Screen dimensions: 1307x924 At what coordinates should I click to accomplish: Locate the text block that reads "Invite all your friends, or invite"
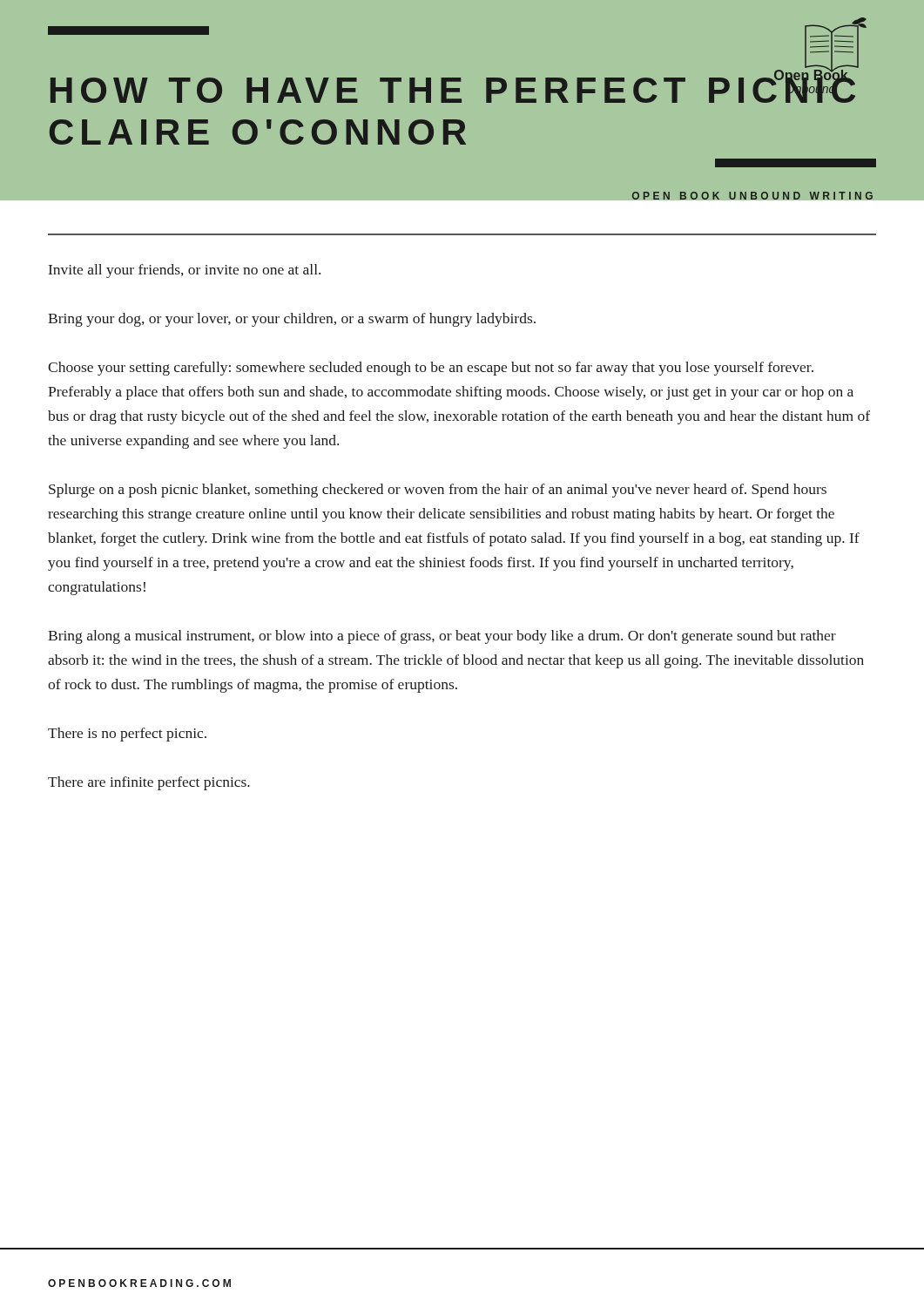185,269
